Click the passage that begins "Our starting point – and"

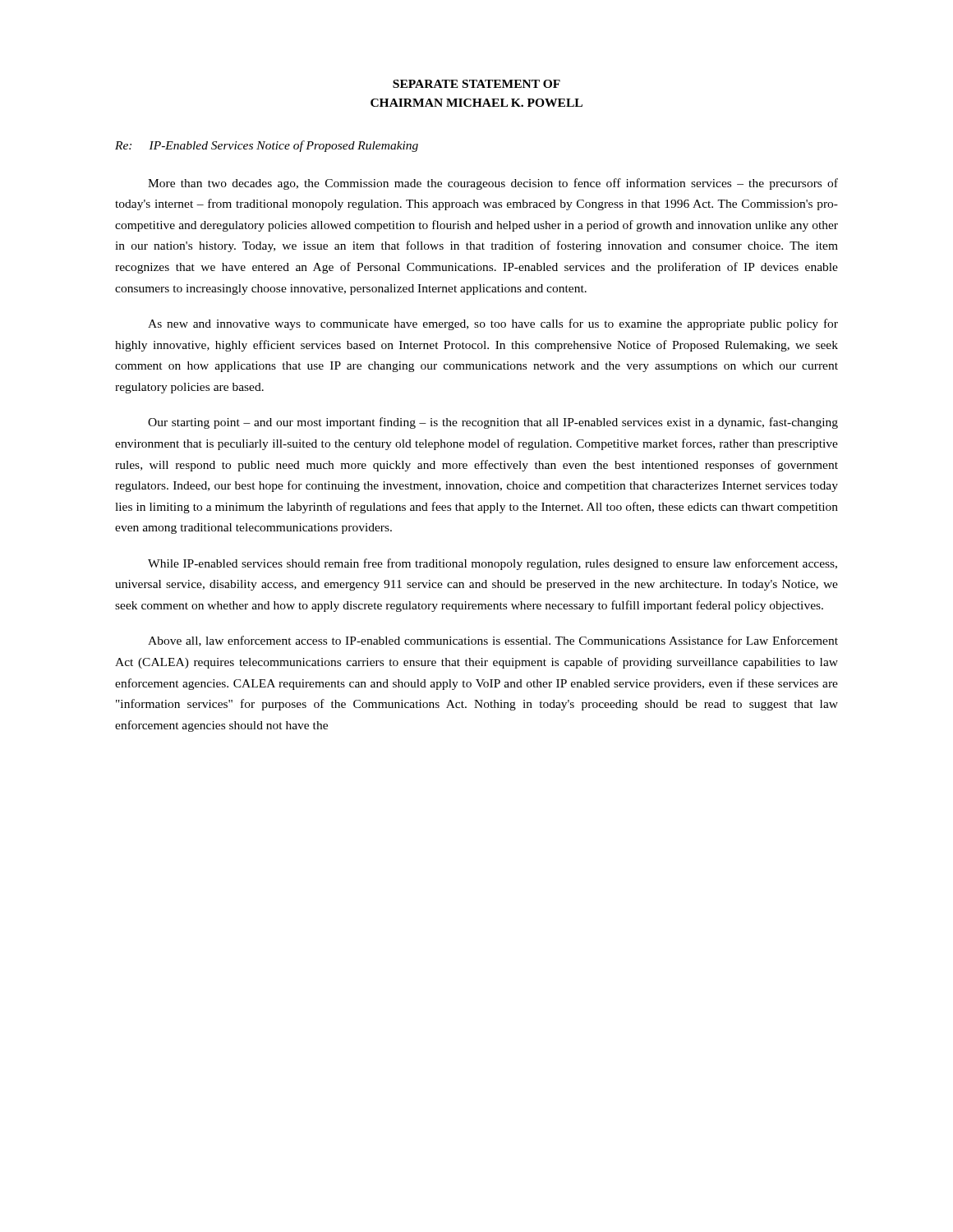point(476,475)
